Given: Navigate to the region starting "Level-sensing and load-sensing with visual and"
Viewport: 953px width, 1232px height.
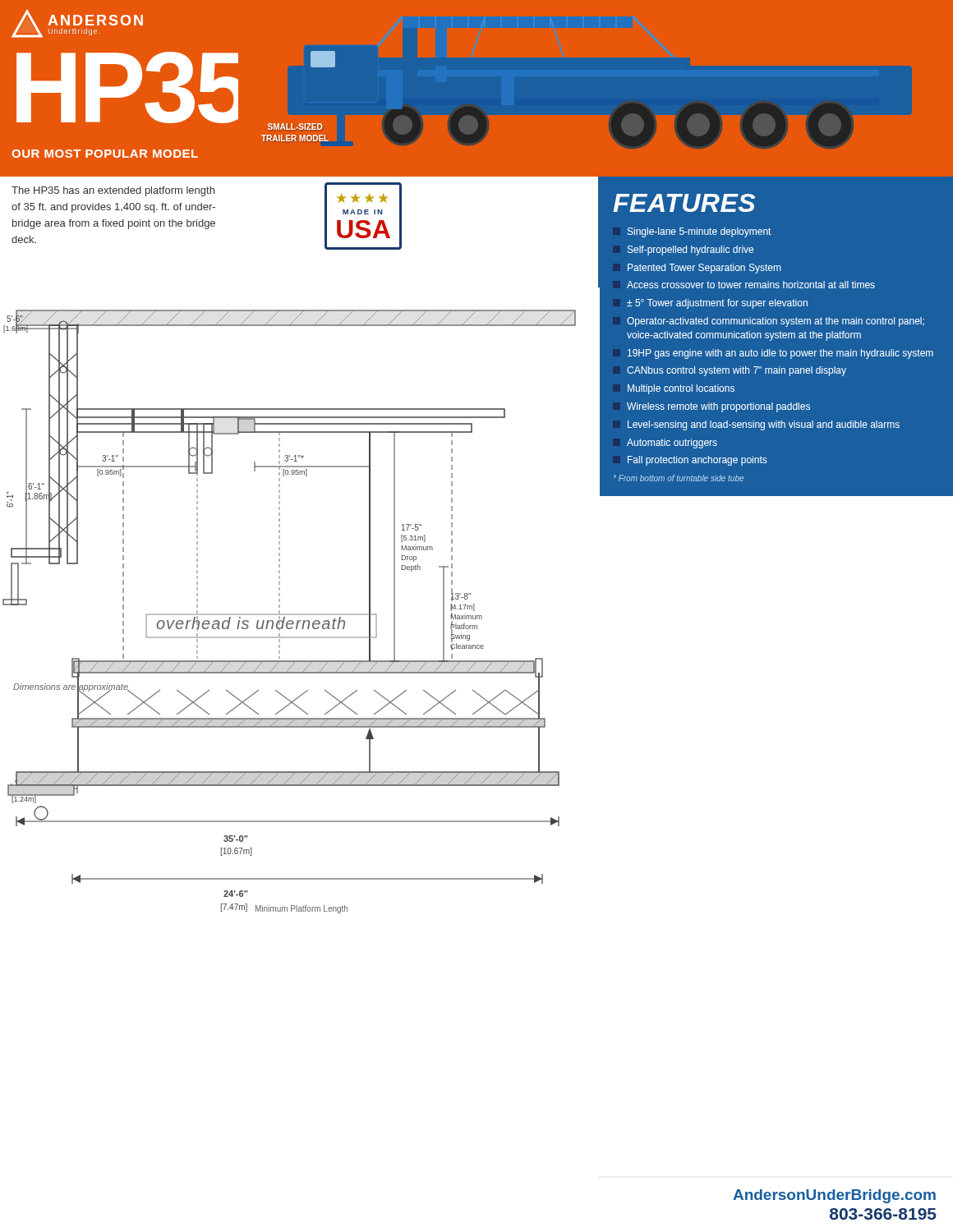Looking at the screenshot, I should click(x=756, y=424).
